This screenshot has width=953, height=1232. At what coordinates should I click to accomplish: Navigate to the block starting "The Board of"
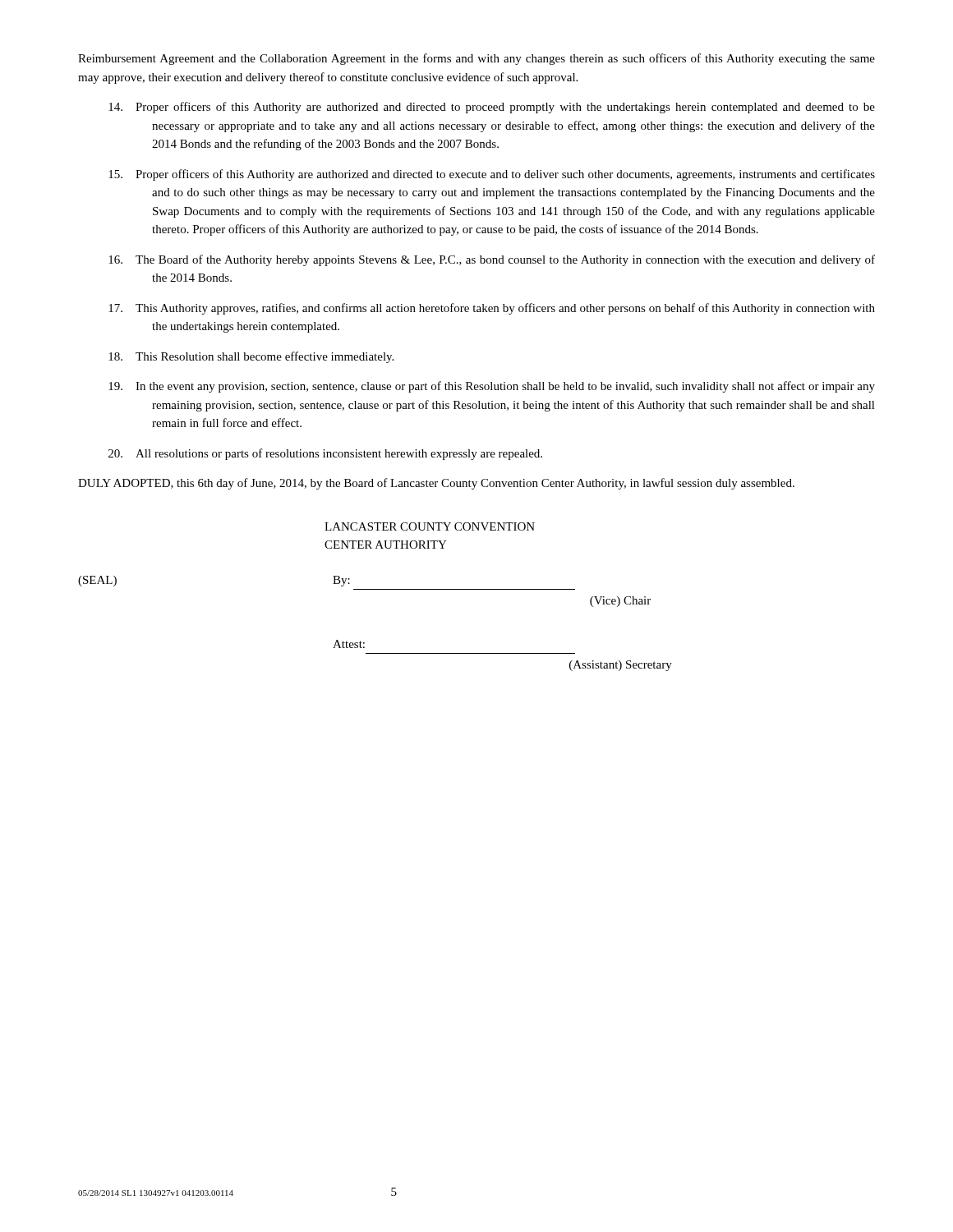(x=476, y=269)
